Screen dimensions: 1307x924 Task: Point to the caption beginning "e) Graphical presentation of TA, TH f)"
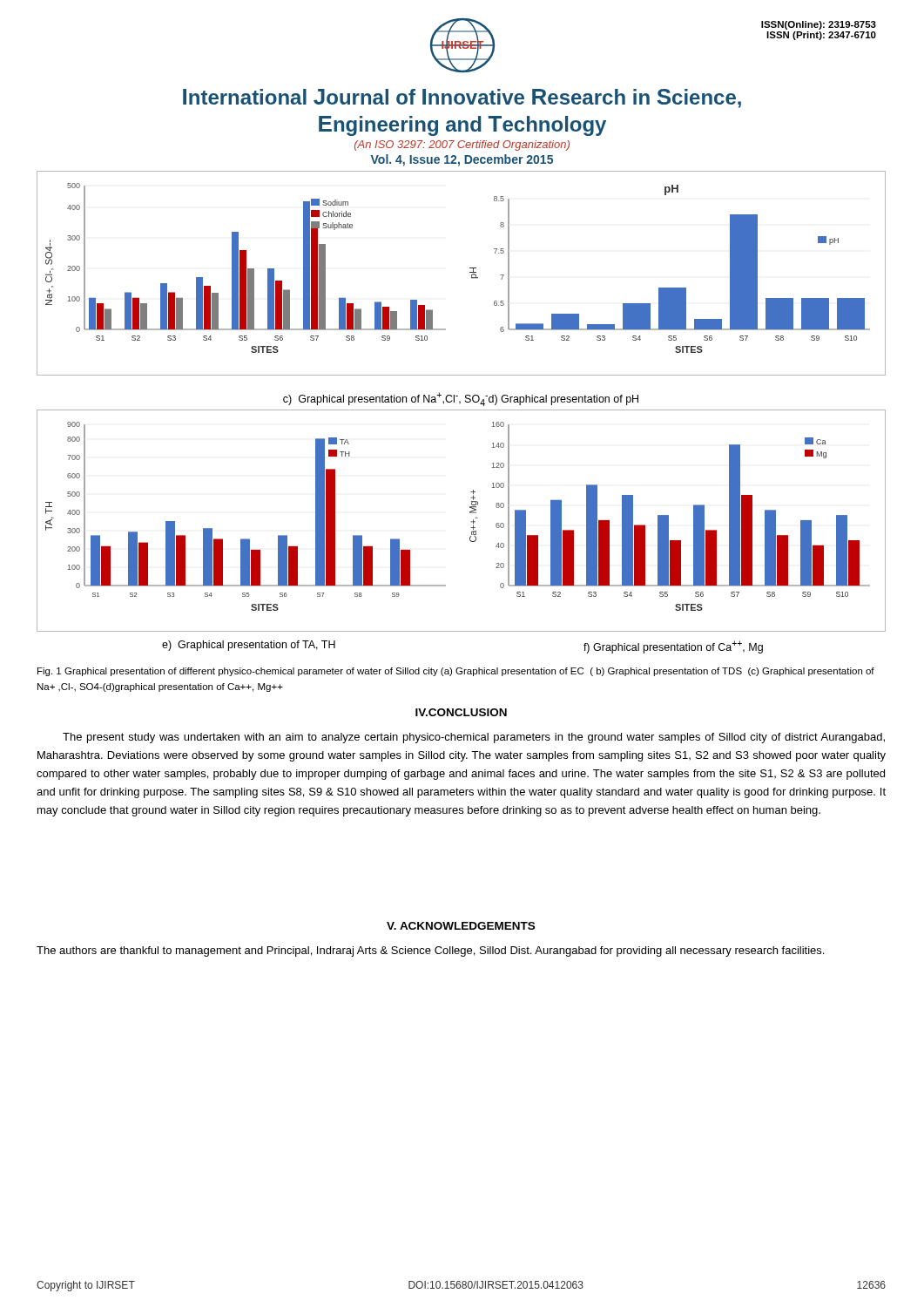tap(251, 648)
